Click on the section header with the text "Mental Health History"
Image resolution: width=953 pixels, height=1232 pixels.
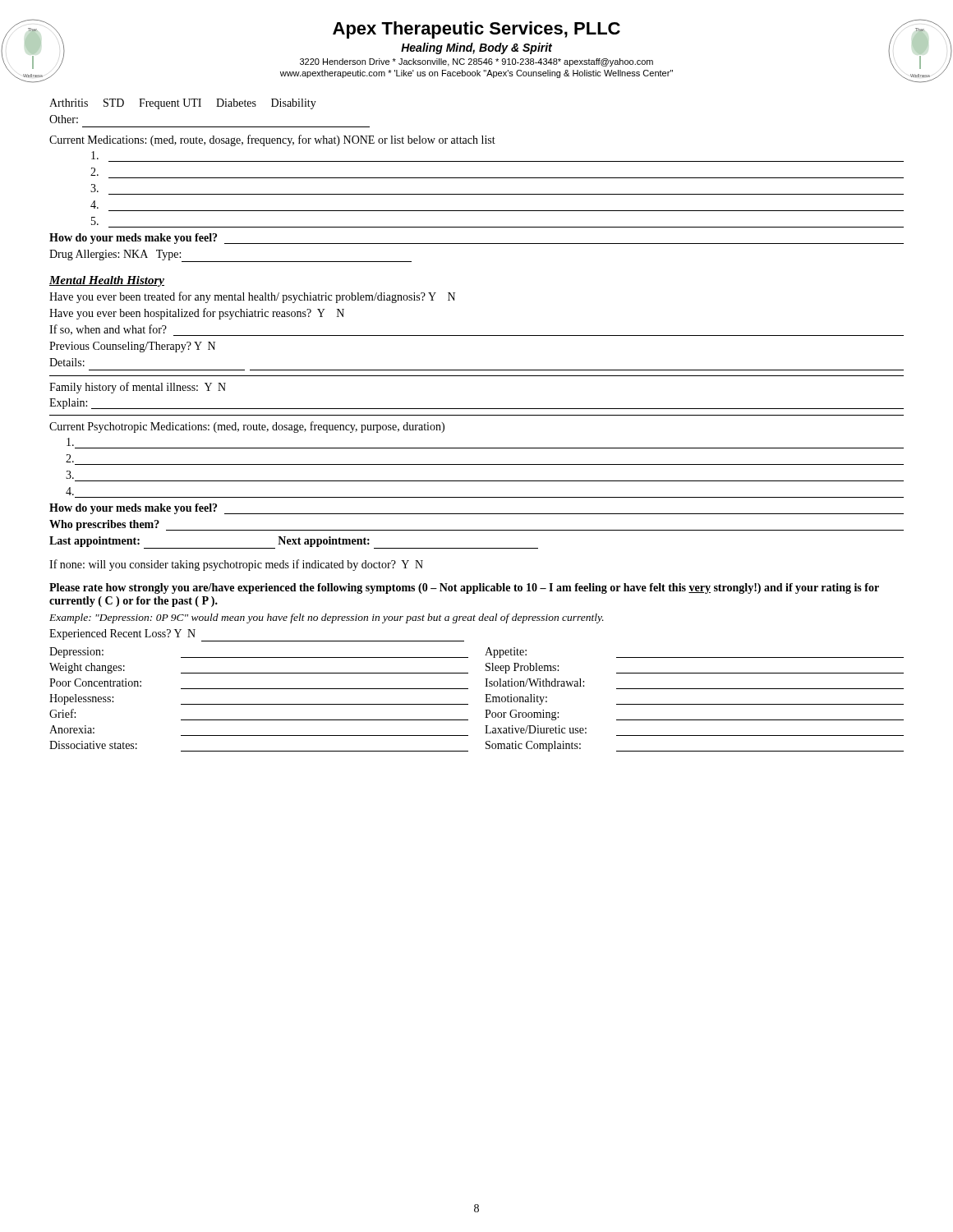tap(107, 280)
